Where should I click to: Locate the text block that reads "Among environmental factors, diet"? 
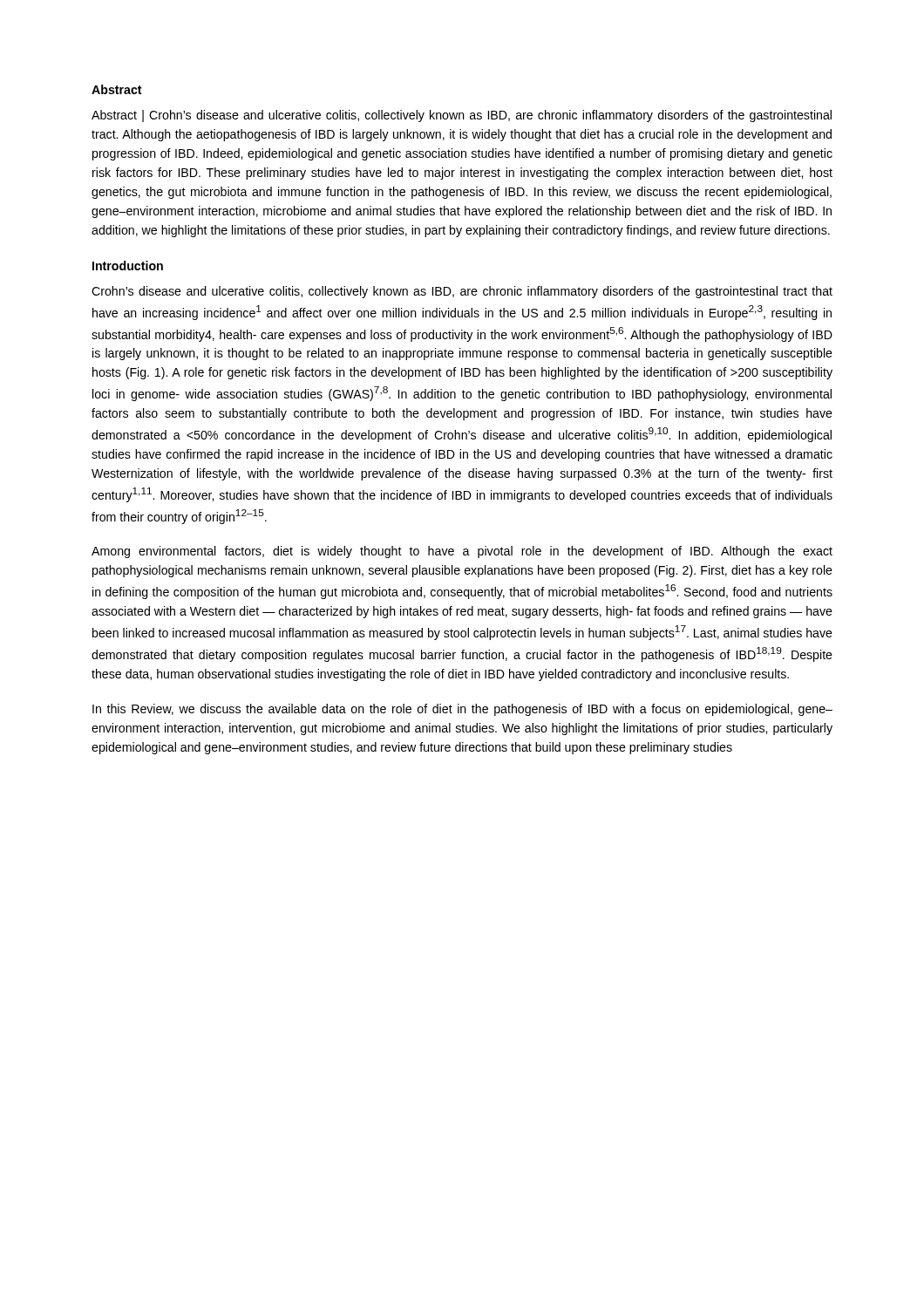[x=462, y=613]
